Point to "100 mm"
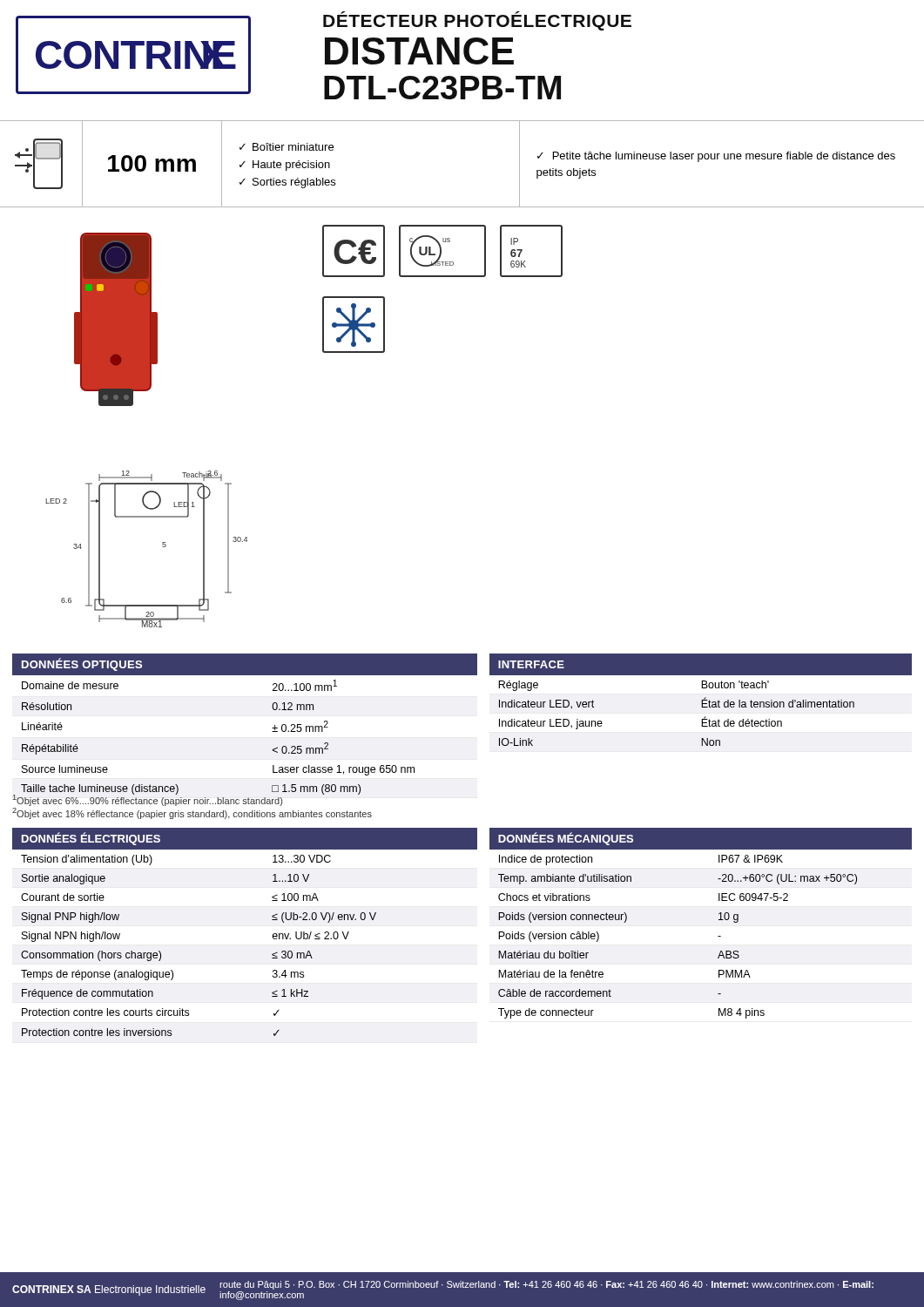 152,163
